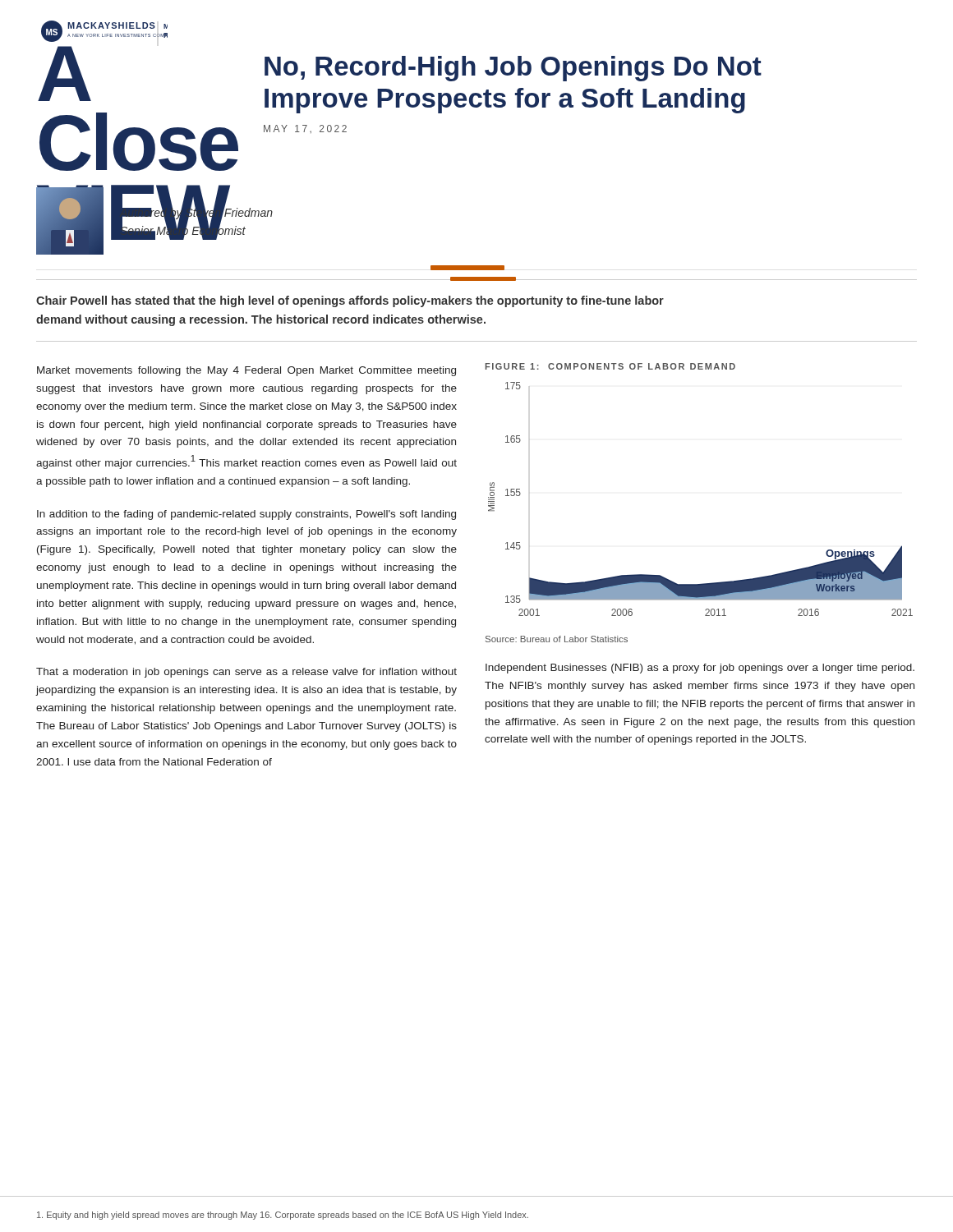953x1232 pixels.
Task: Click where it says "A CloseVIEW"
Action: [x=146, y=143]
